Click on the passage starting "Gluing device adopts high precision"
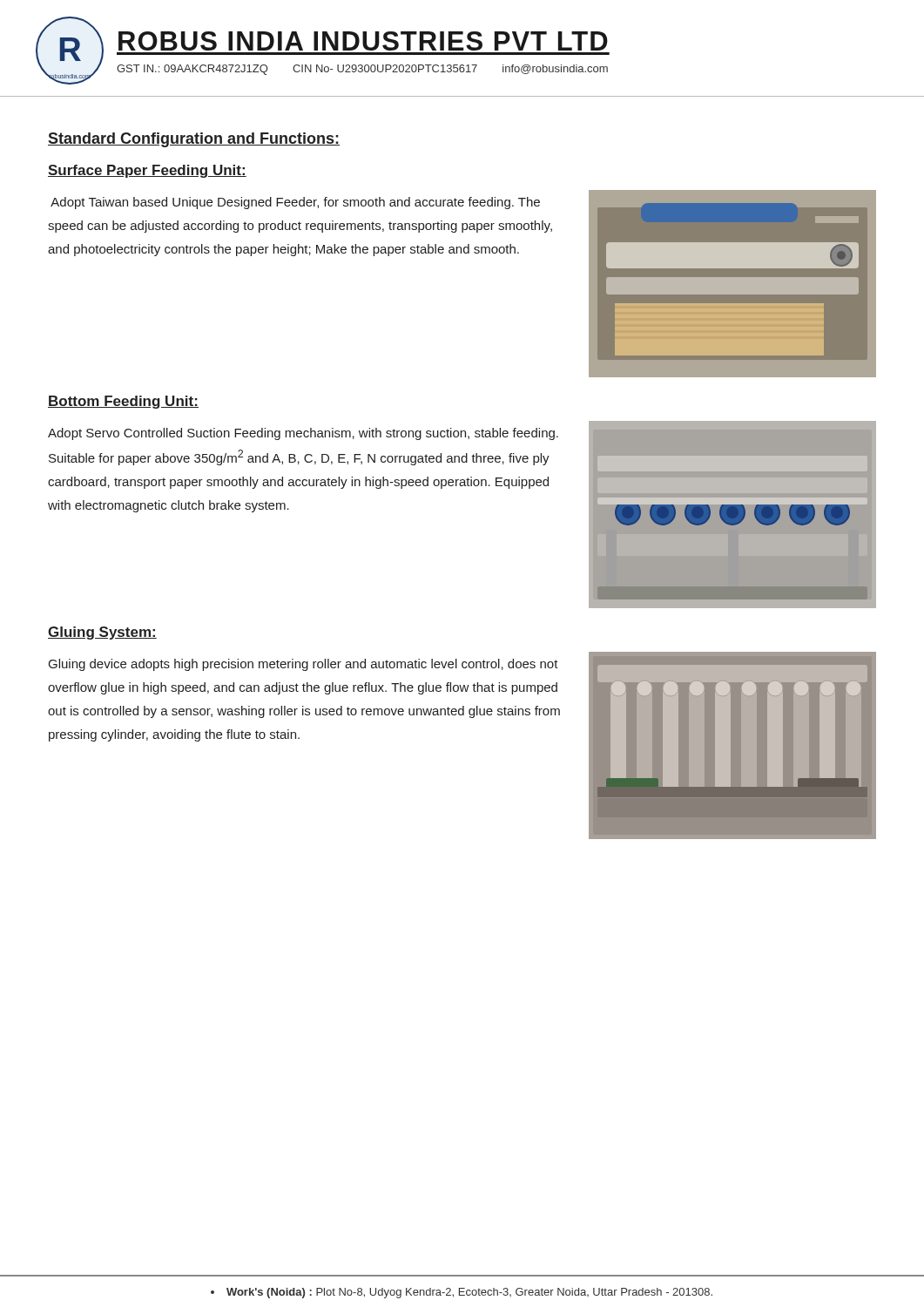 tap(304, 699)
